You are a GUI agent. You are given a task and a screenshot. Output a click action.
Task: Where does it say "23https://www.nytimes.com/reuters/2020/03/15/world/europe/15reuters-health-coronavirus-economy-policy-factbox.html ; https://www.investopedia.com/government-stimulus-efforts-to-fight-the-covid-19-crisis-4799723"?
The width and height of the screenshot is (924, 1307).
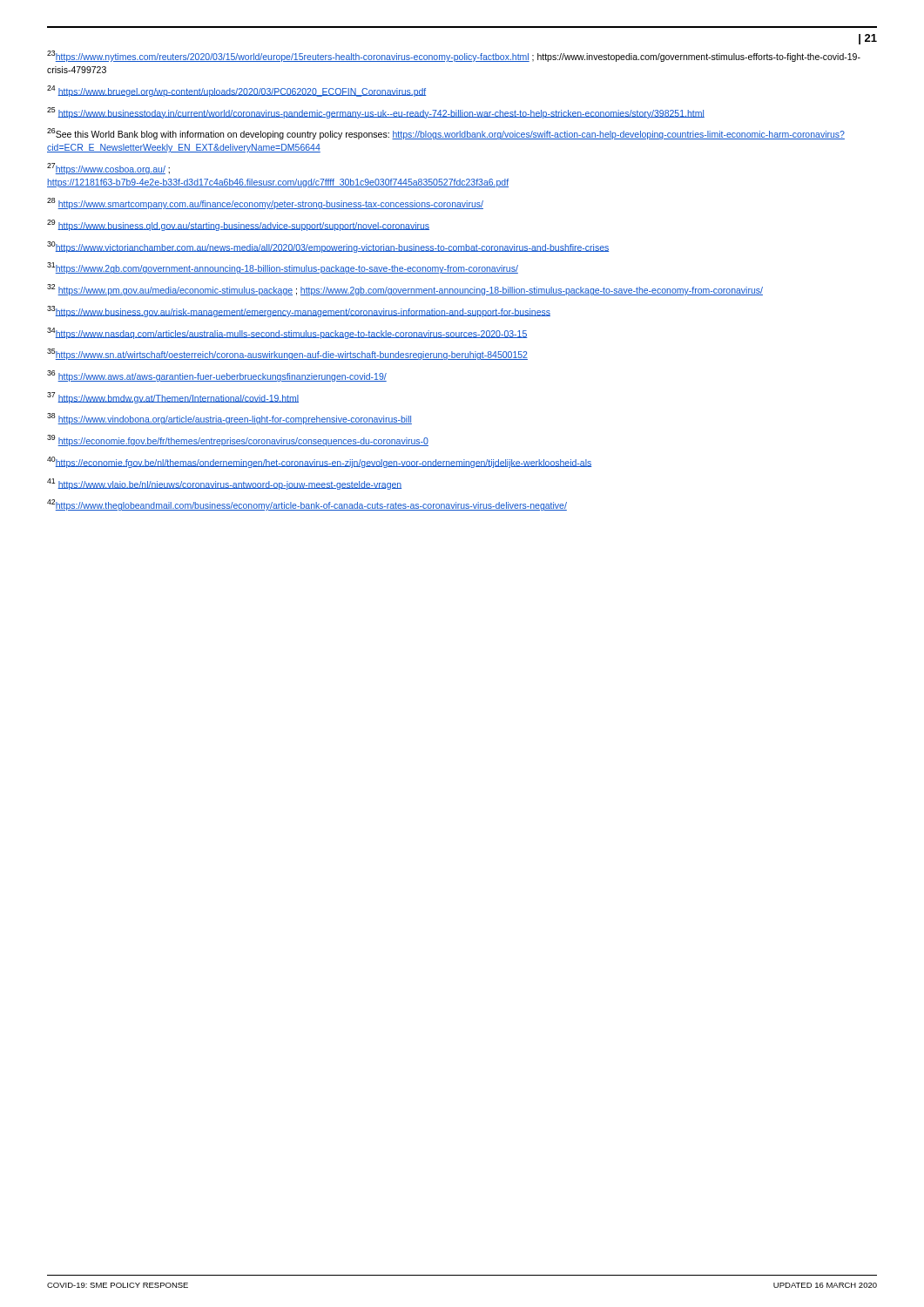pyautogui.click(x=454, y=62)
